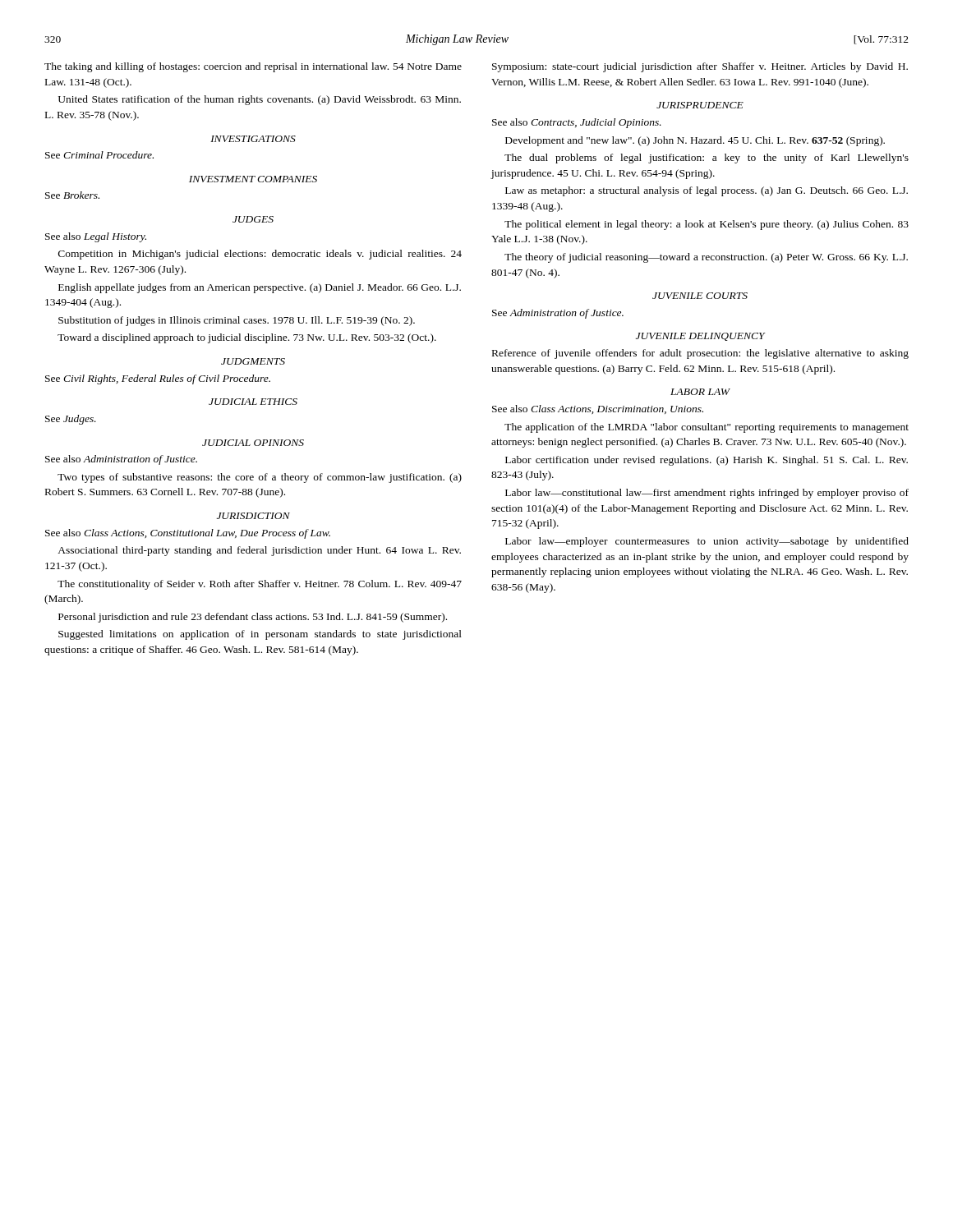Where does it say "LABOR LAW"?
The height and width of the screenshot is (1232, 953).
(700, 392)
